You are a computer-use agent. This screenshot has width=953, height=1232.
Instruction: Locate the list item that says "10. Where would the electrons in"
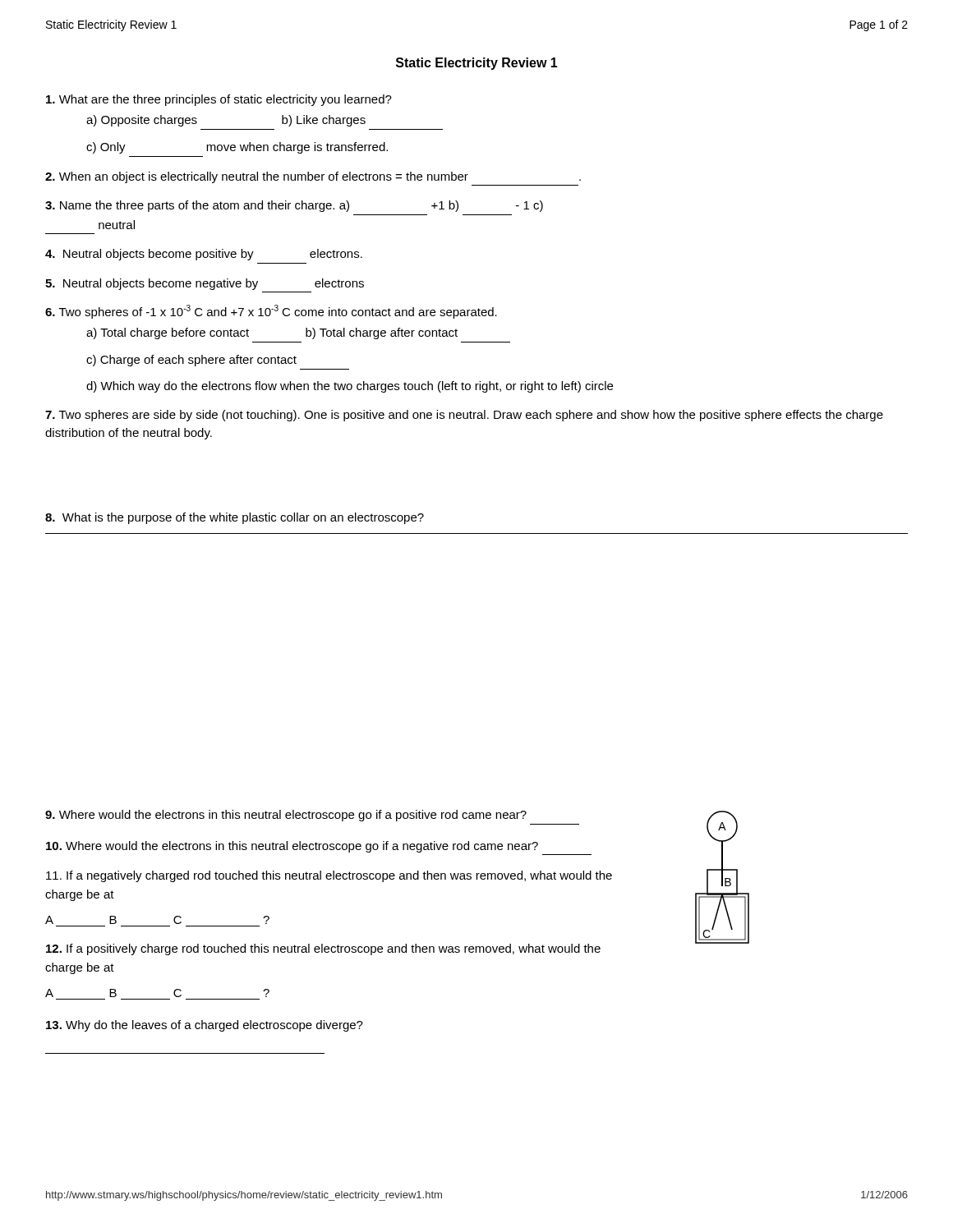pos(318,845)
